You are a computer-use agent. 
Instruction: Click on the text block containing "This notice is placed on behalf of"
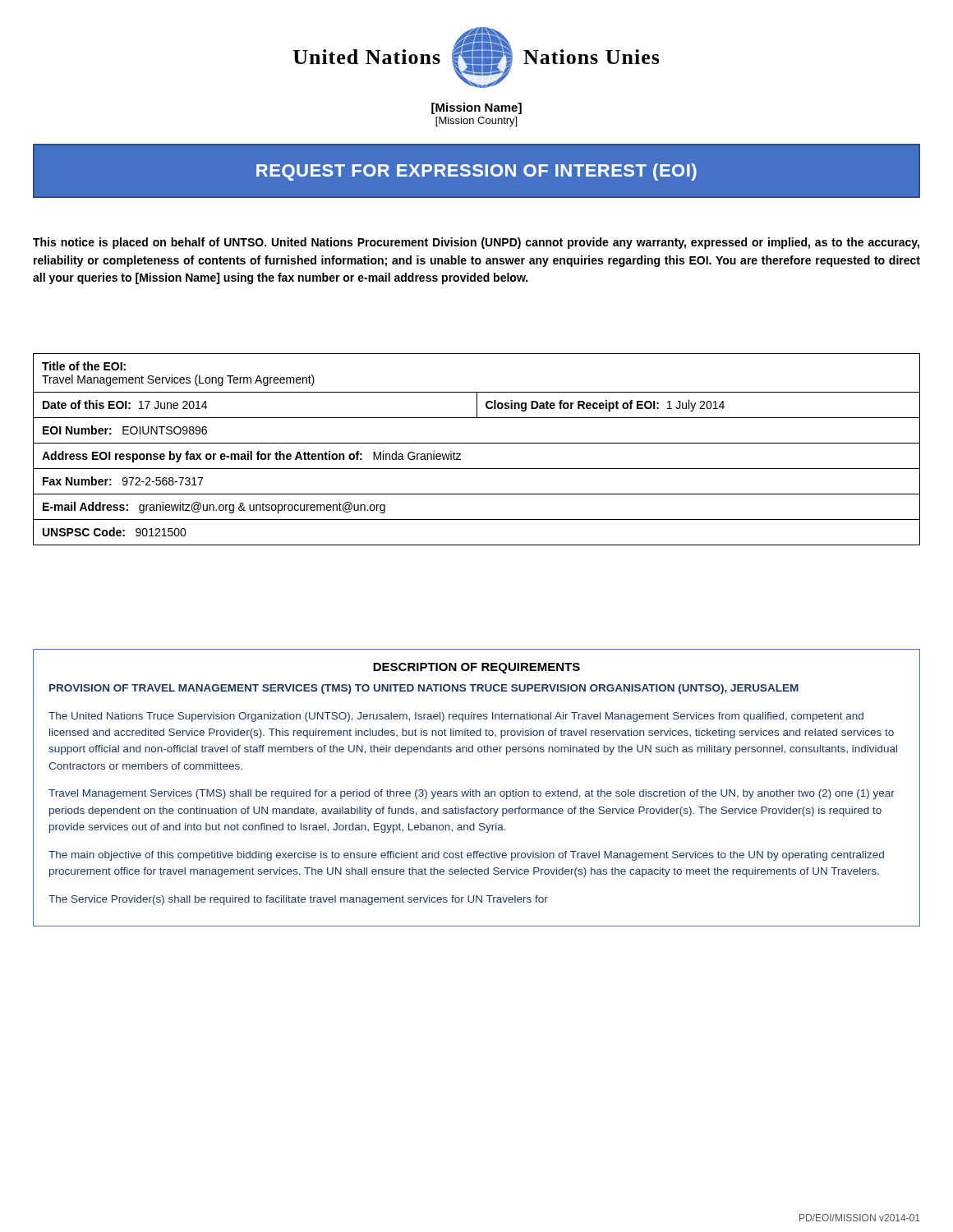pyautogui.click(x=476, y=260)
